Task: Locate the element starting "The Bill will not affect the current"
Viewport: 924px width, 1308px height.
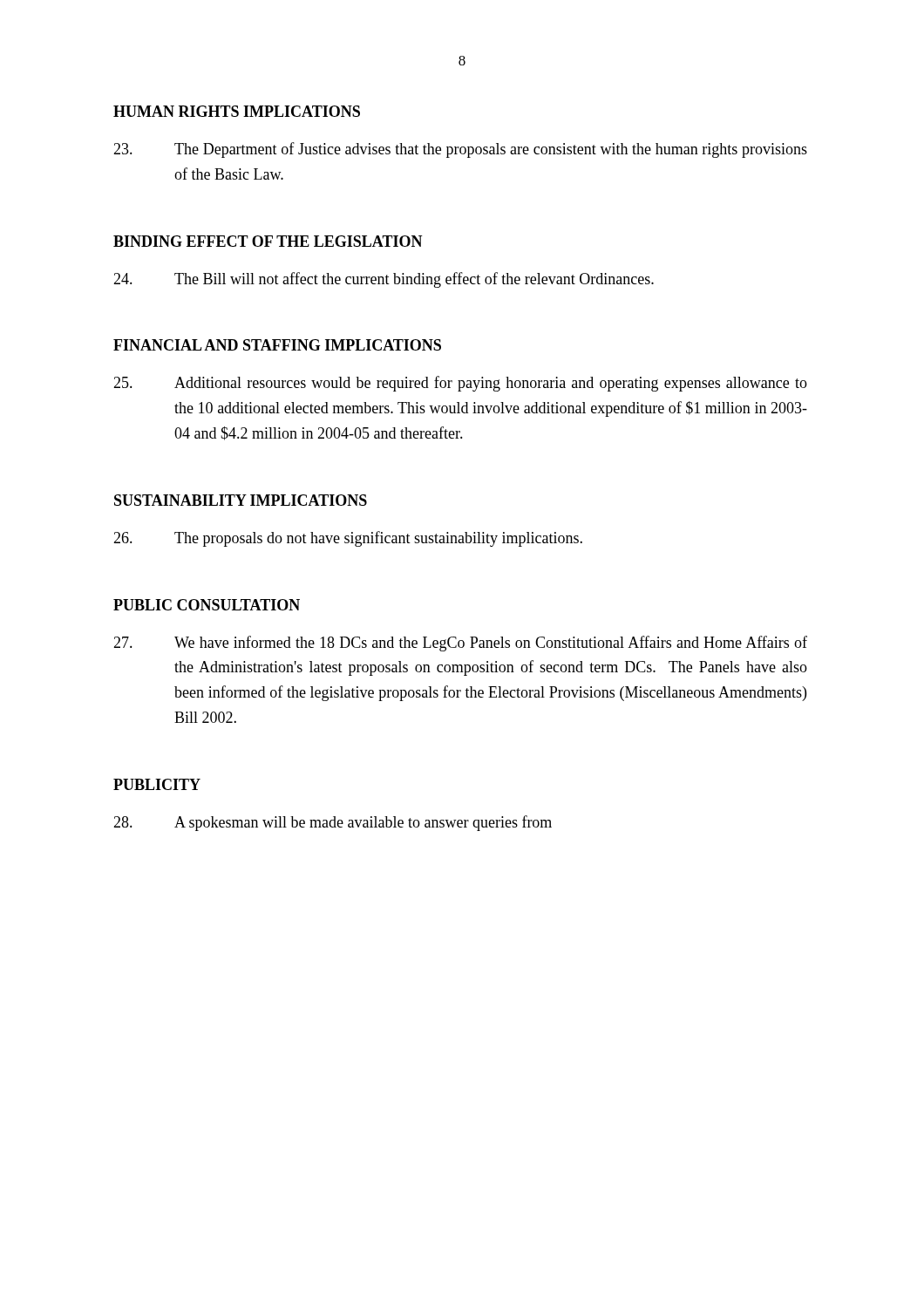Action: click(x=462, y=279)
